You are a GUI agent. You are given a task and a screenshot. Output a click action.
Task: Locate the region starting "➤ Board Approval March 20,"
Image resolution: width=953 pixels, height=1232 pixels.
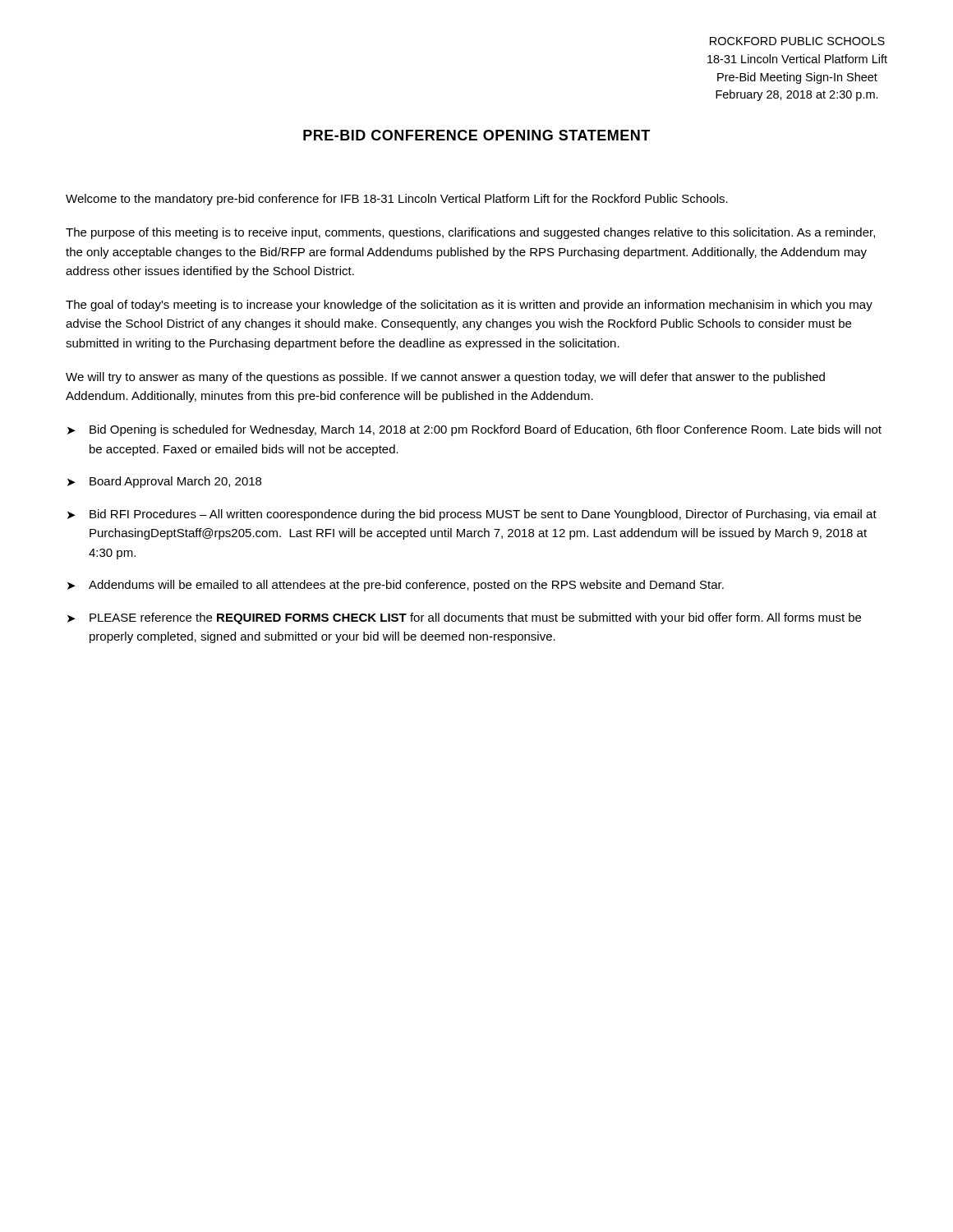tap(164, 482)
